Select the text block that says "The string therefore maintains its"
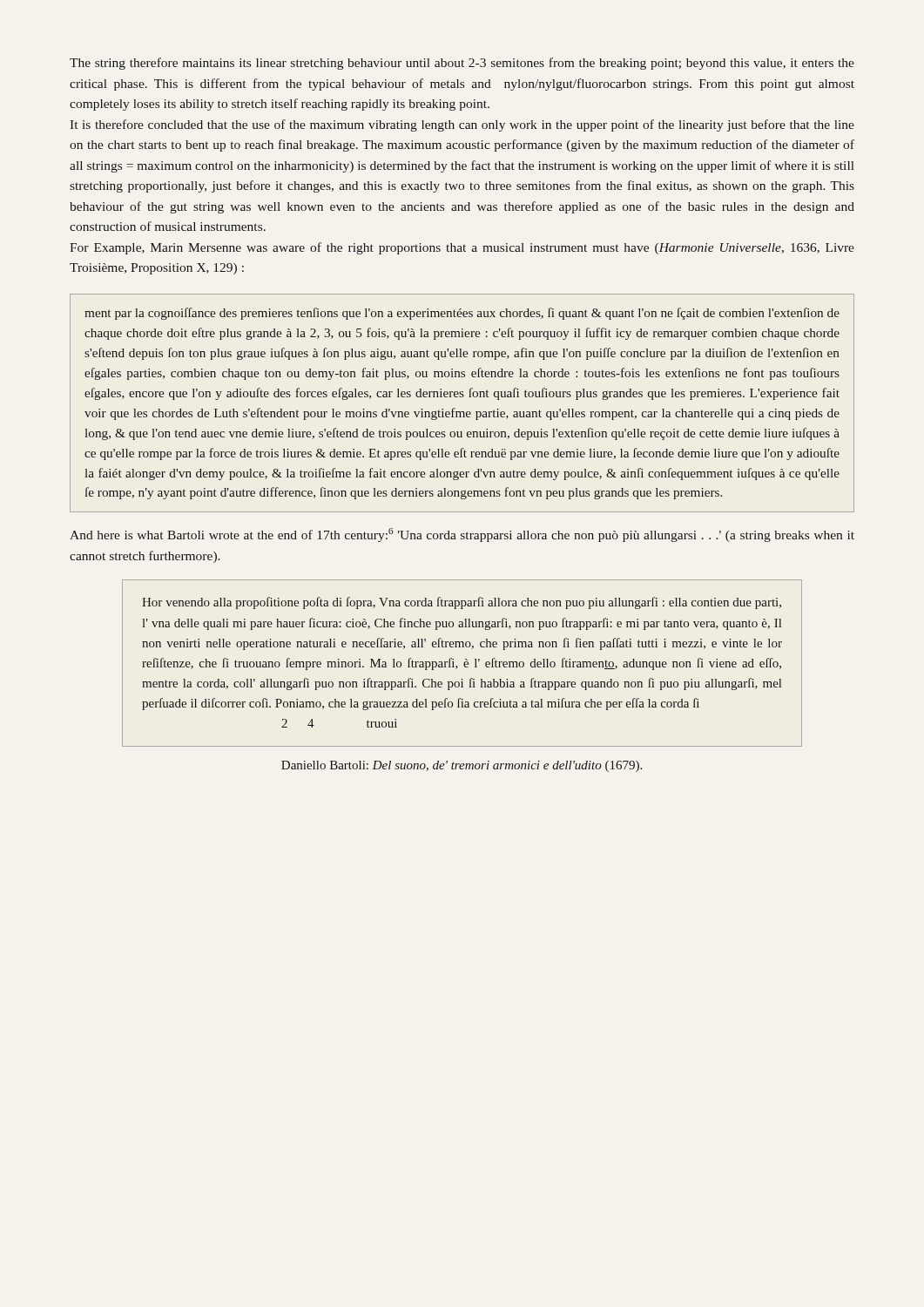This screenshot has height=1307, width=924. click(462, 165)
